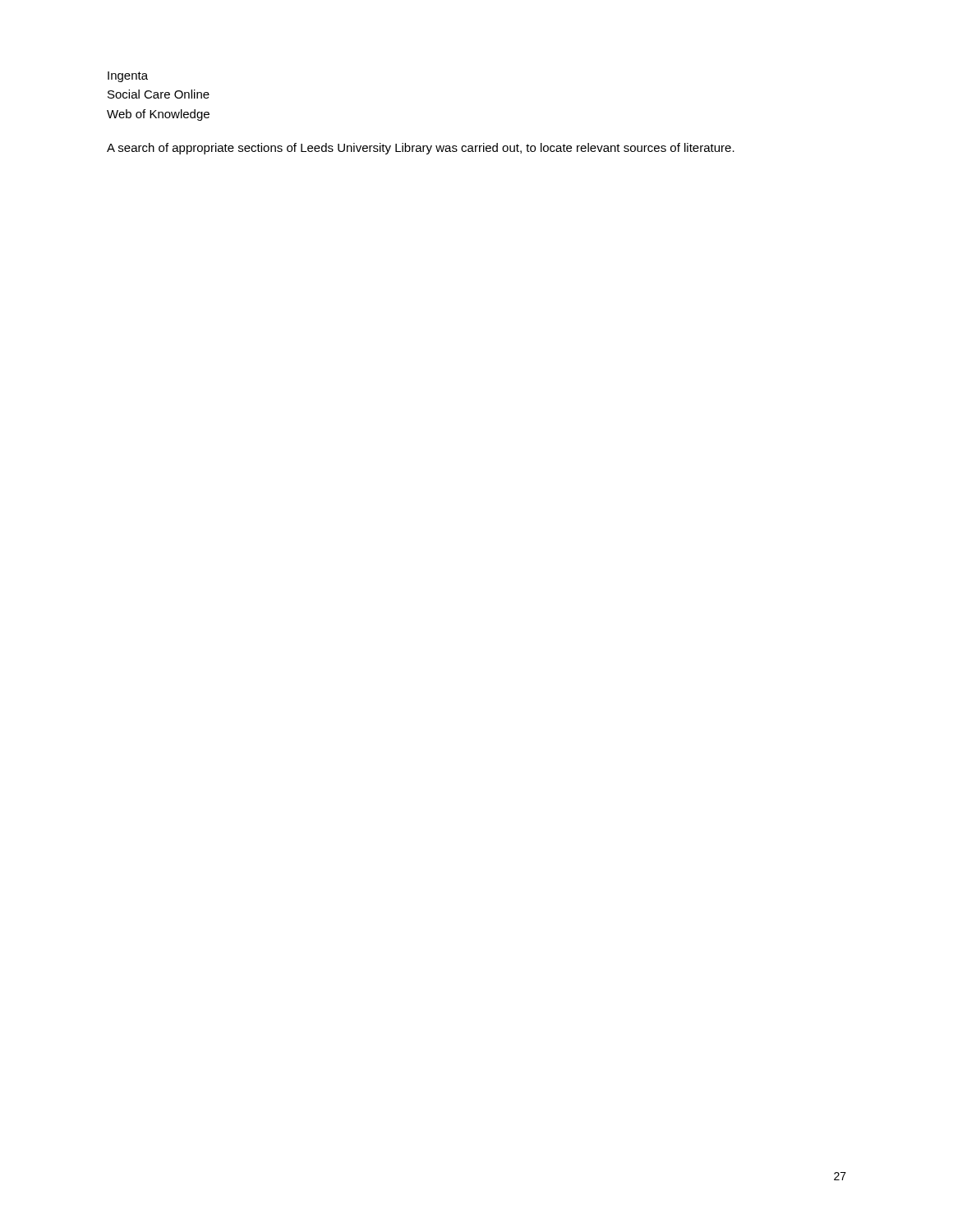953x1232 pixels.
Task: Point to the element starting "A search of appropriate"
Action: [421, 147]
